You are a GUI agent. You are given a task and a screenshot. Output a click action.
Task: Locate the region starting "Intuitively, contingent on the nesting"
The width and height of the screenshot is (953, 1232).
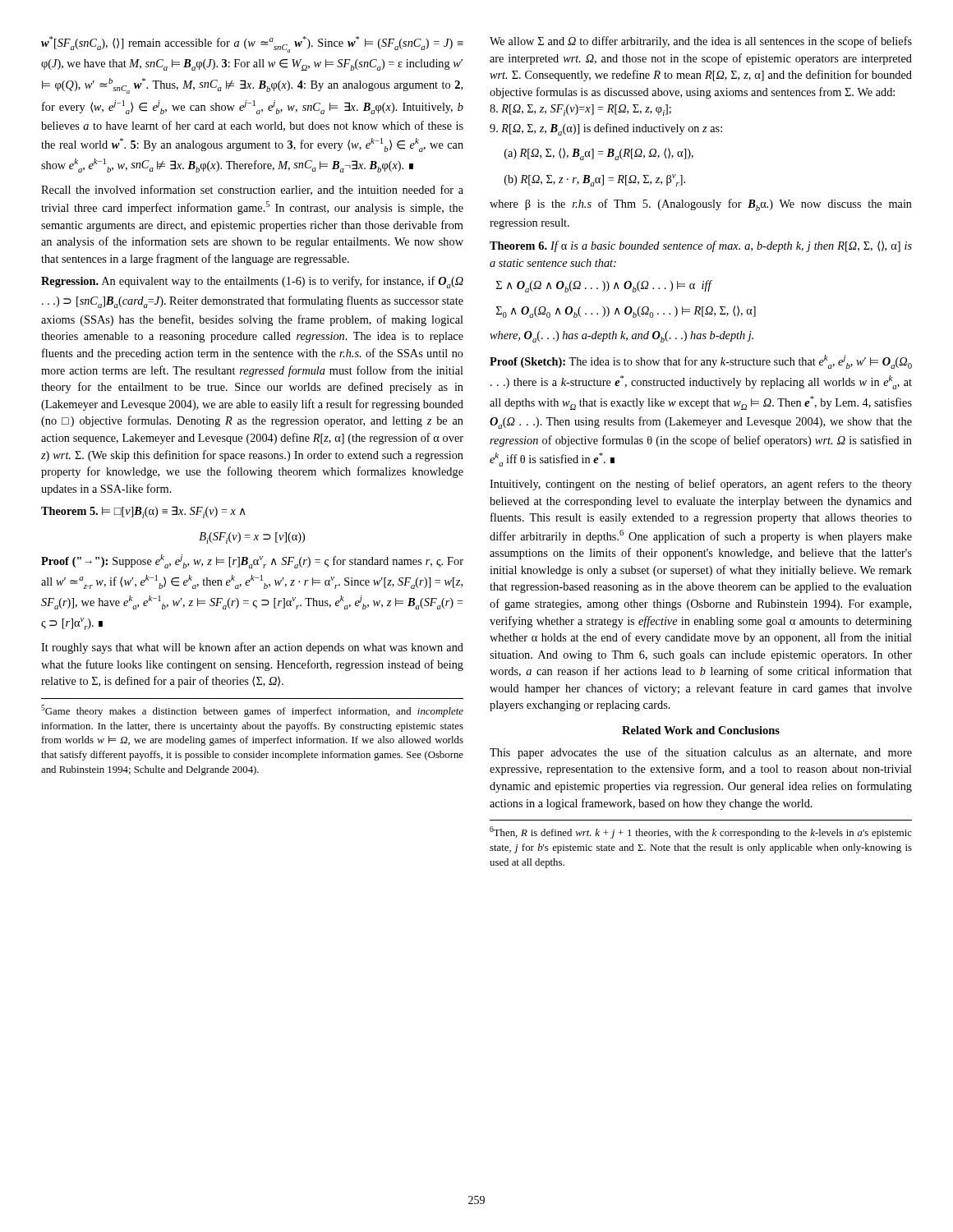pos(701,595)
